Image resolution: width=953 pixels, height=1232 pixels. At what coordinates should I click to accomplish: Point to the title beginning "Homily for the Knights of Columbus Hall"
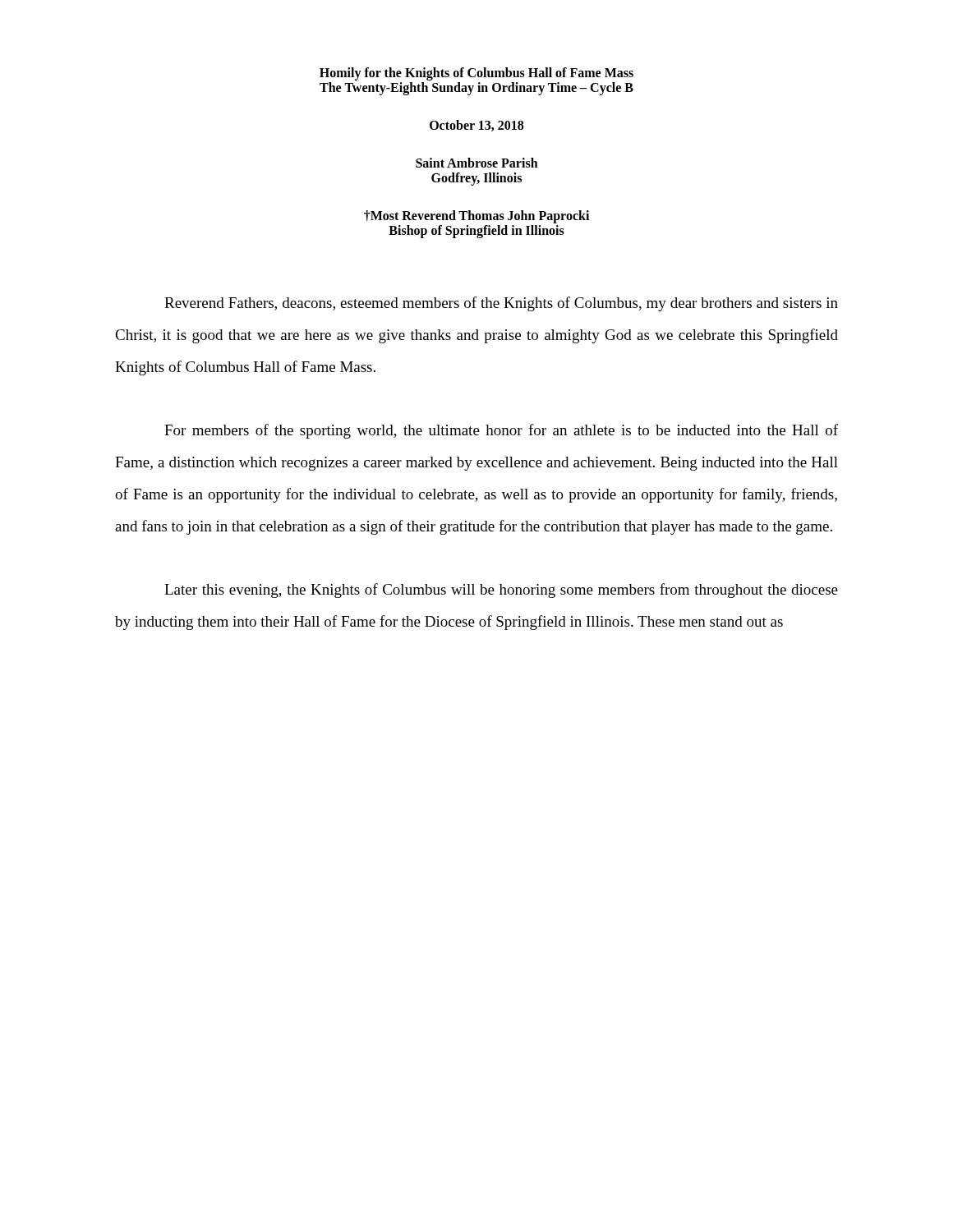click(x=476, y=80)
